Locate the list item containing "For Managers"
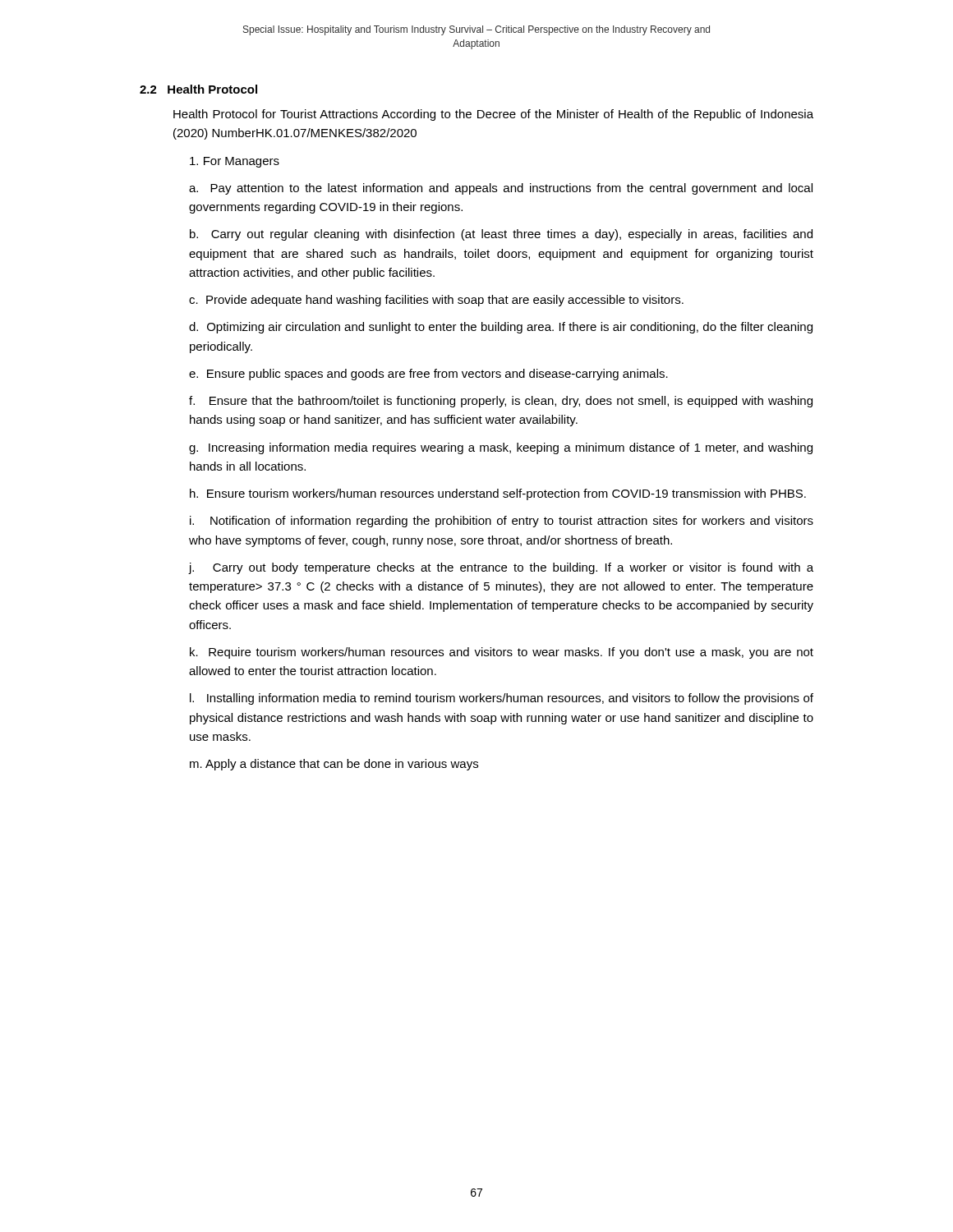 pos(234,160)
